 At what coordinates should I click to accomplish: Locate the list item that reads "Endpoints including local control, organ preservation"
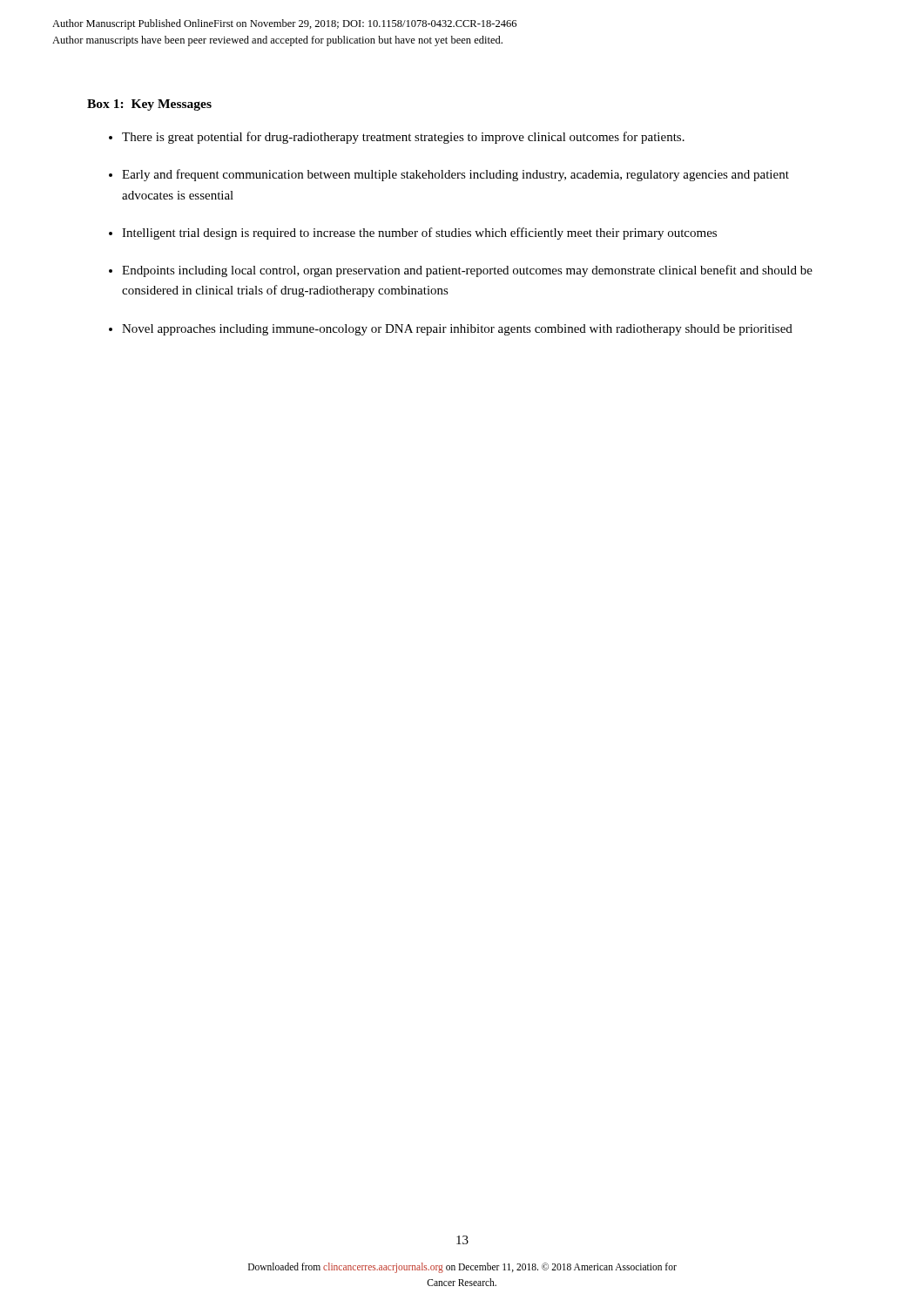tap(467, 280)
